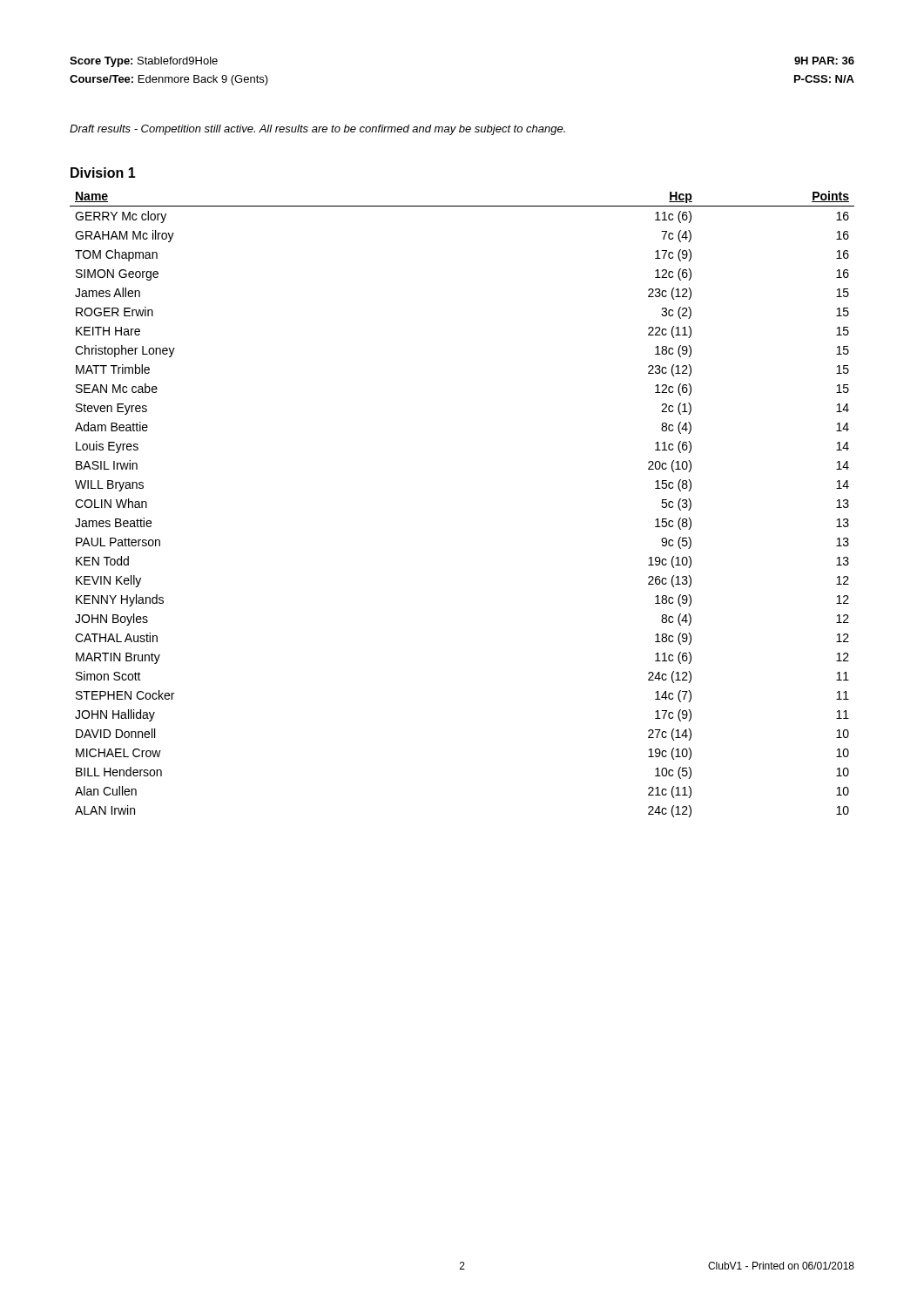Locate the table with the text "ALAN Irwin"
The height and width of the screenshot is (1307, 924).
click(462, 503)
